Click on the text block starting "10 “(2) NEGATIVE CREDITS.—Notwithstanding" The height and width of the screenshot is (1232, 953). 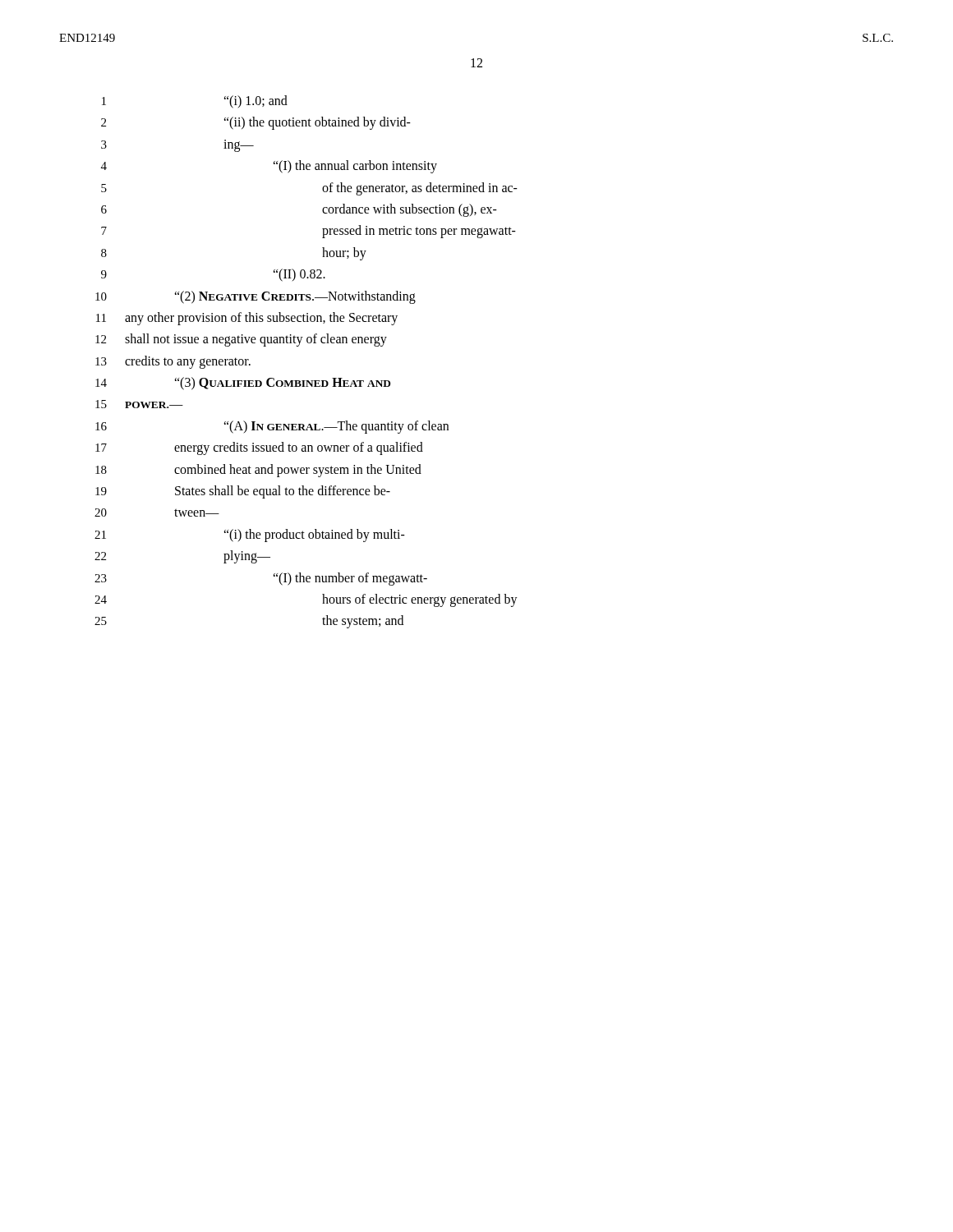tap(256, 297)
